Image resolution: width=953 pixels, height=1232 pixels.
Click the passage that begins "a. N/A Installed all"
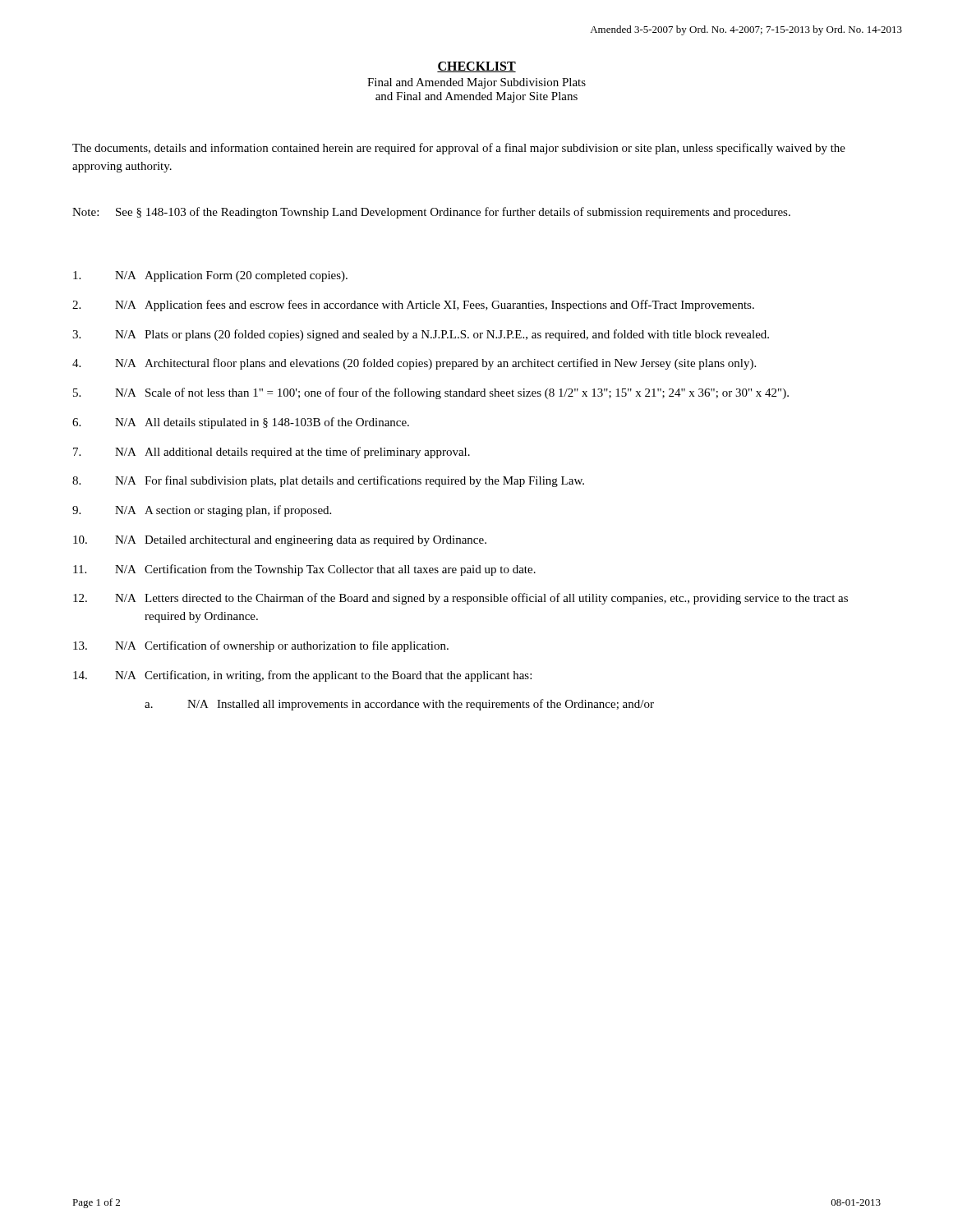click(x=513, y=705)
